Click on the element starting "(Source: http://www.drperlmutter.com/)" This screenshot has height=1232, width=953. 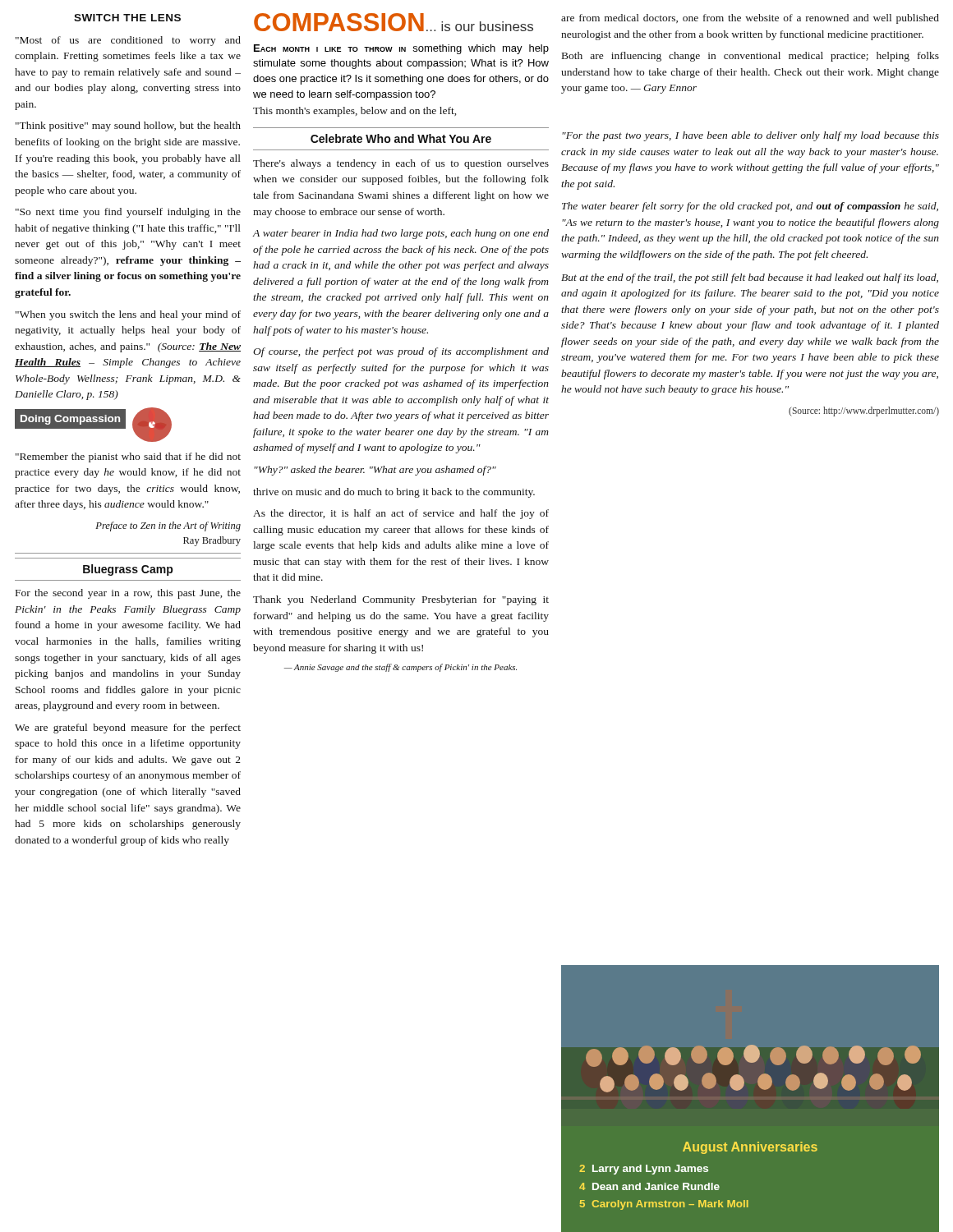point(864,411)
